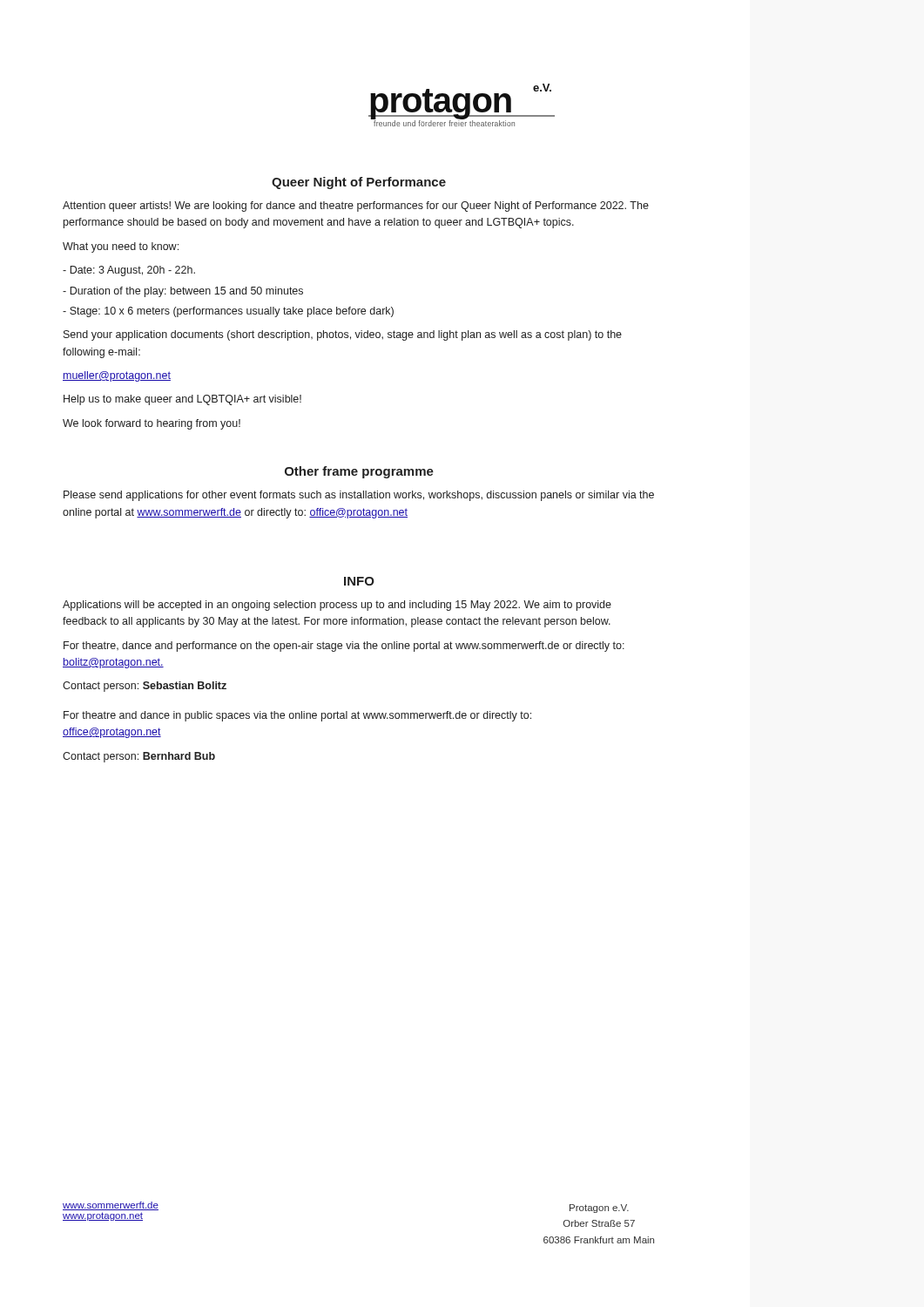Click on the passage starting "Attention queer artists! We are"
The width and height of the screenshot is (924, 1307).
point(356,214)
